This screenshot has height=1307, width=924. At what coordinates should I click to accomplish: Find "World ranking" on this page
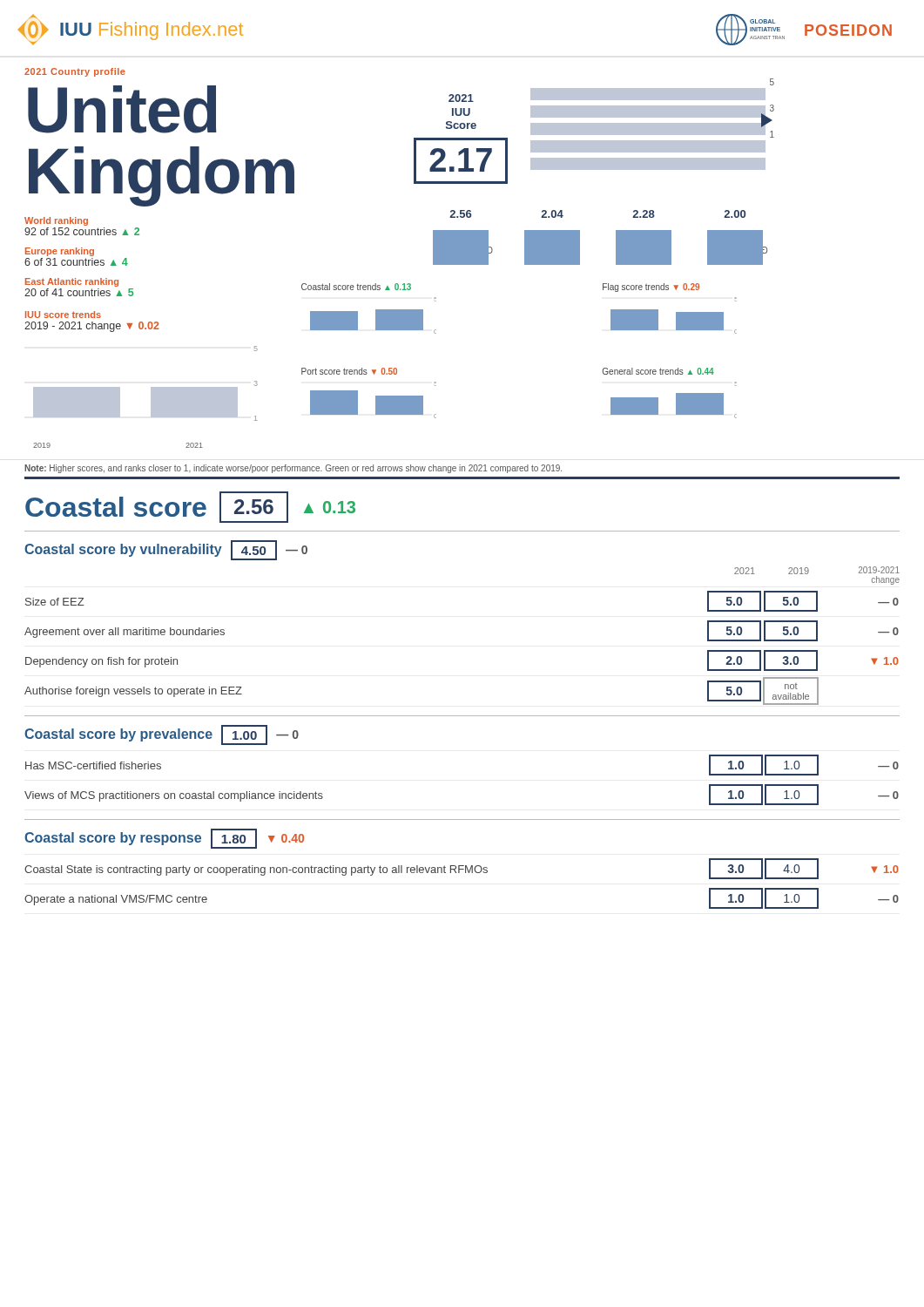point(57,220)
